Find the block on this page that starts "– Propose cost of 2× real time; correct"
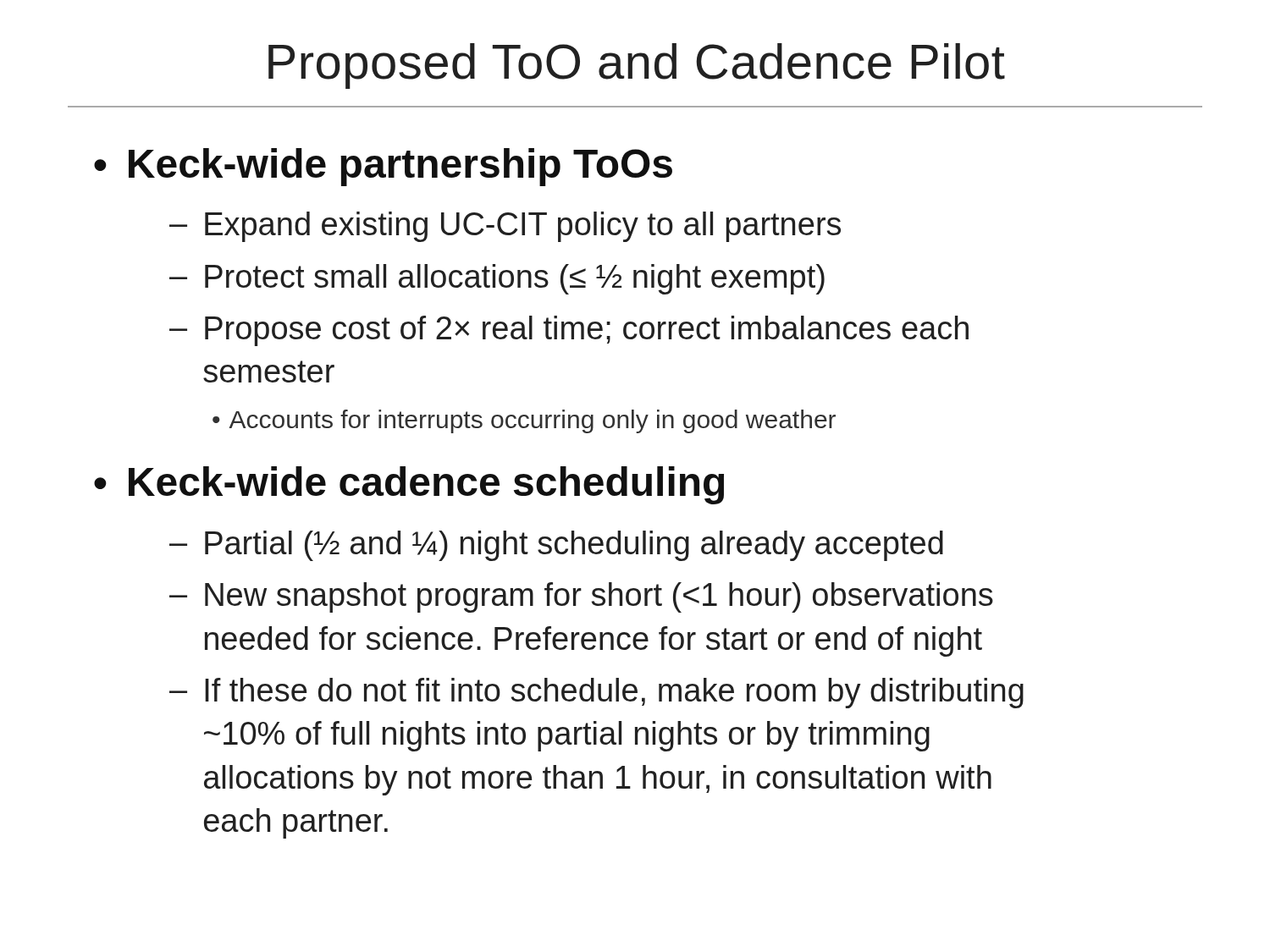The width and height of the screenshot is (1270, 952). (x=570, y=351)
